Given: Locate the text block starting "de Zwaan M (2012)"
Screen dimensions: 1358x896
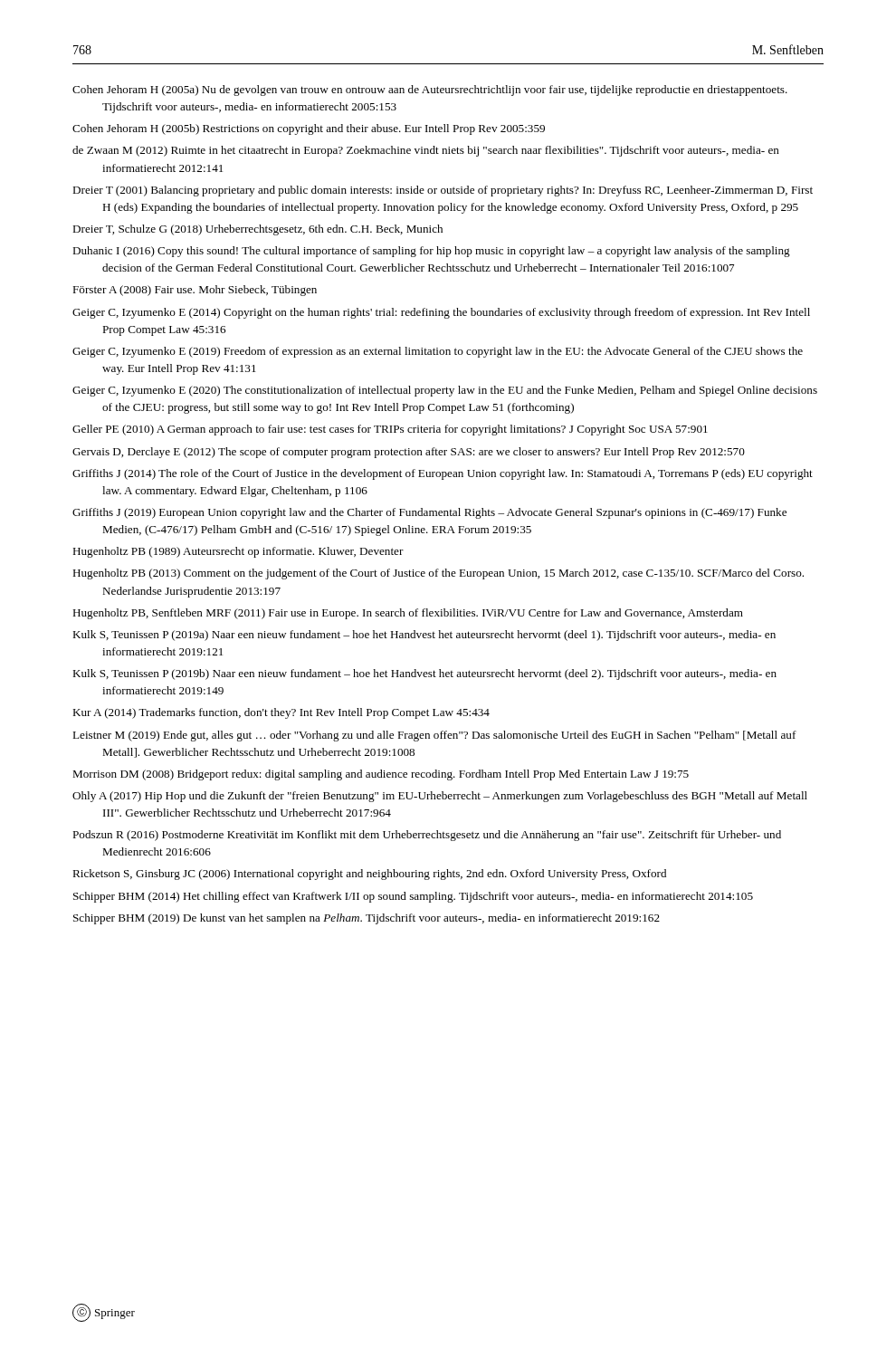Looking at the screenshot, I should point(426,159).
